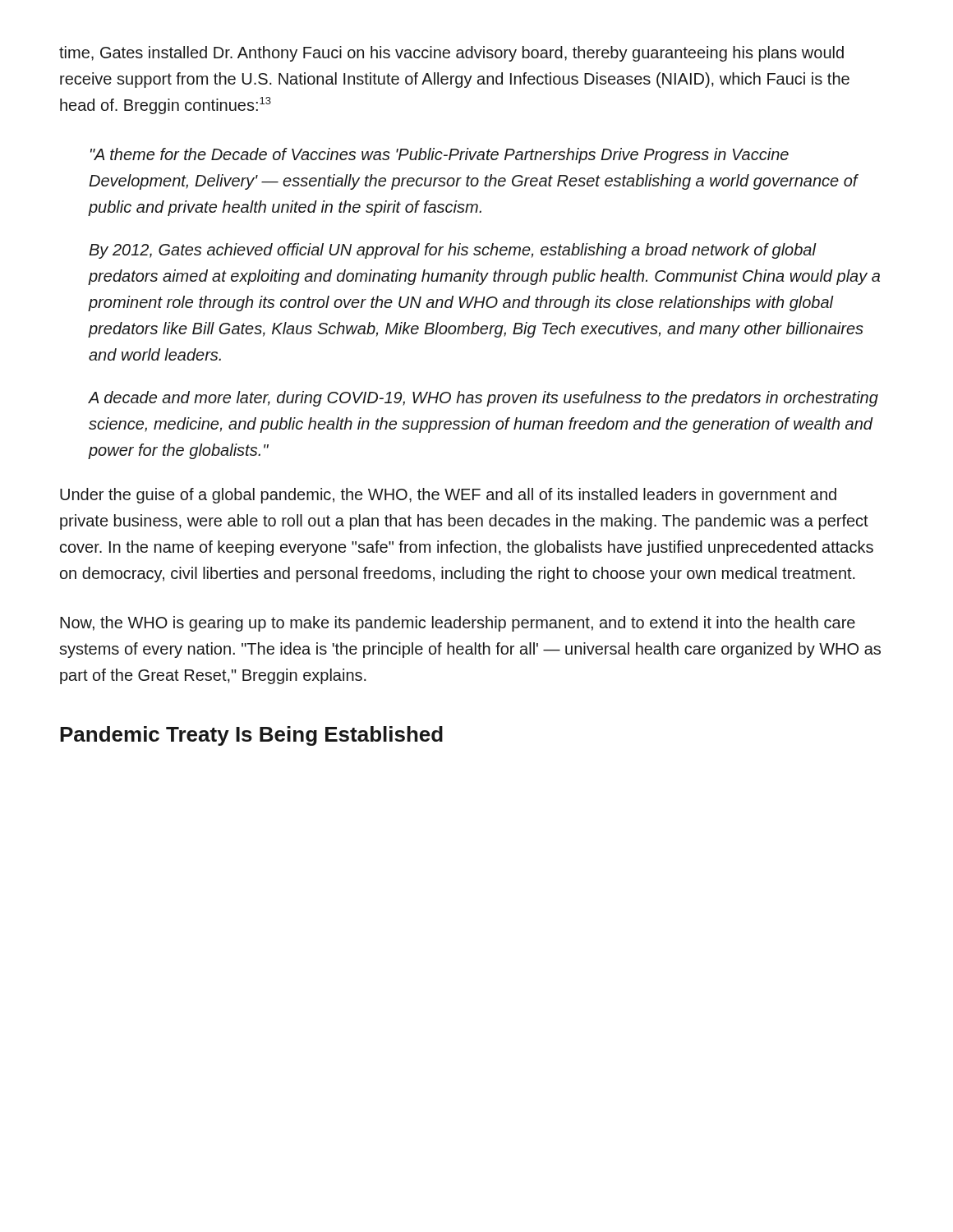Locate the text block that says "Now, the WHO is gearing up to"

tap(470, 649)
